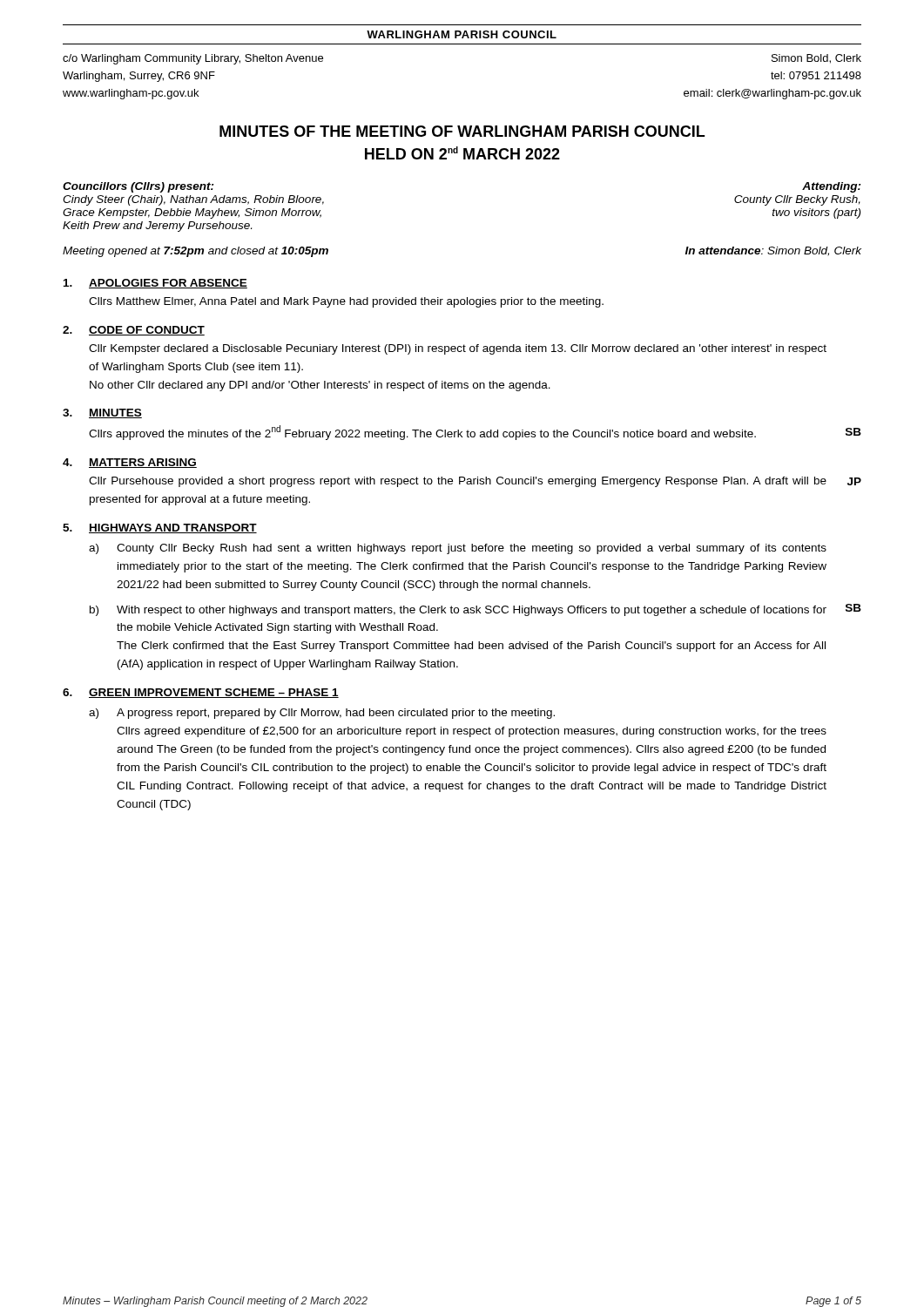Click on the title that reads "MINUTES OF THE MEETING OF WARLINGHAM PARISH COUNCIL"
The height and width of the screenshot is (1307, 924).
coord(462,143)
